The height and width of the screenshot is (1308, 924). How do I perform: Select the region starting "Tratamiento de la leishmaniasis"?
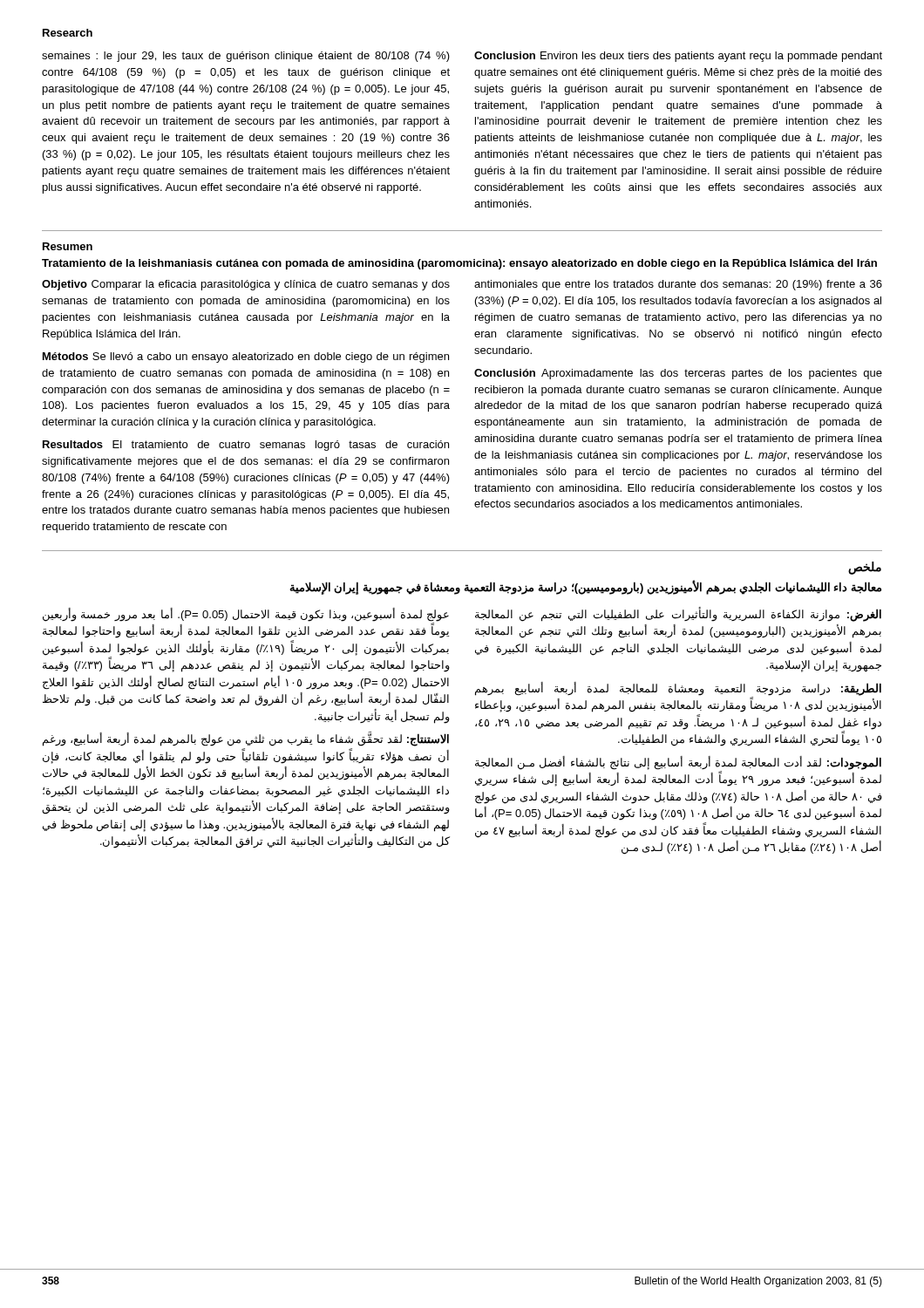click(x=460, y=263)
